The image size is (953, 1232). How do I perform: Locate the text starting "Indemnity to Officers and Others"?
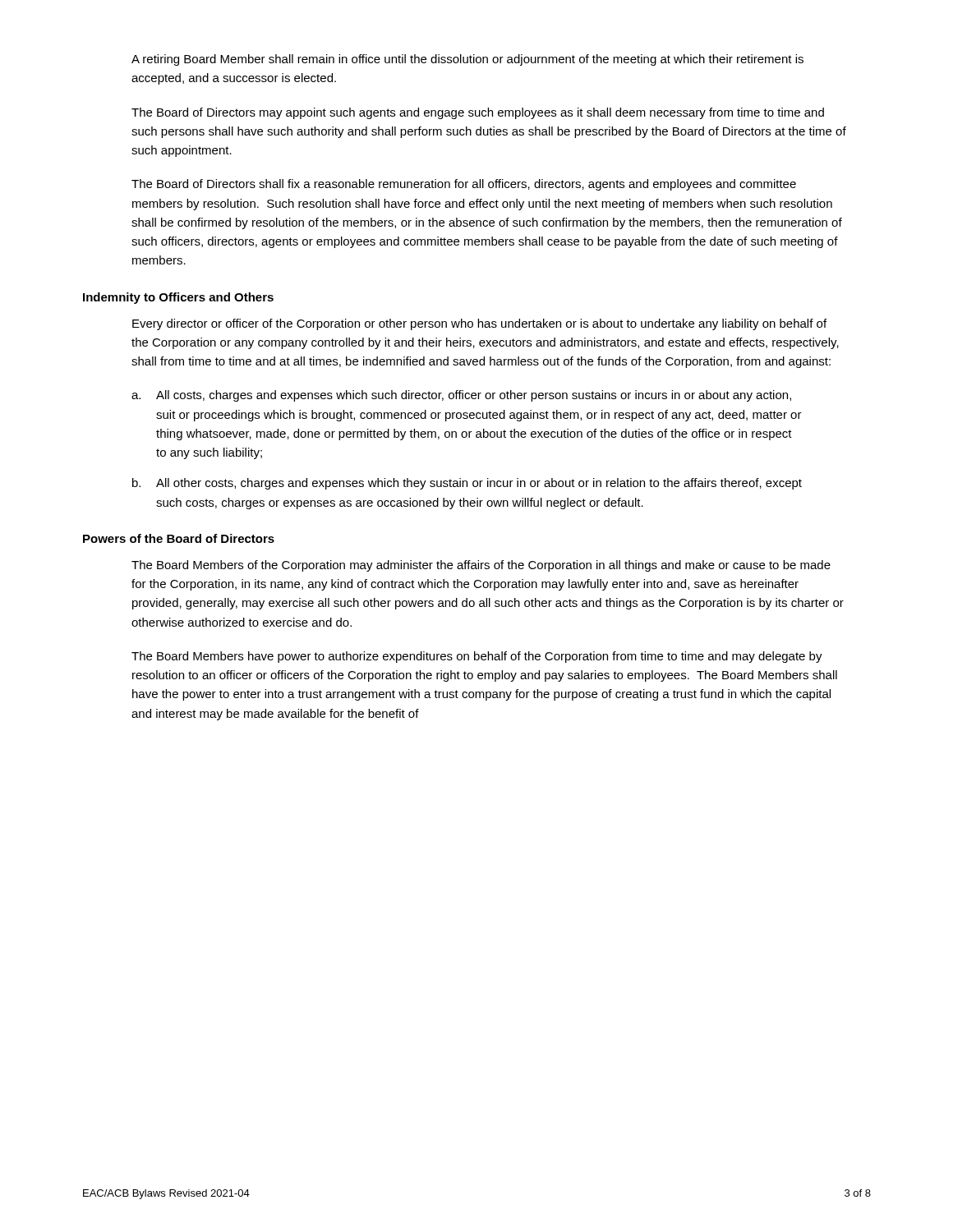coord(178,296)
